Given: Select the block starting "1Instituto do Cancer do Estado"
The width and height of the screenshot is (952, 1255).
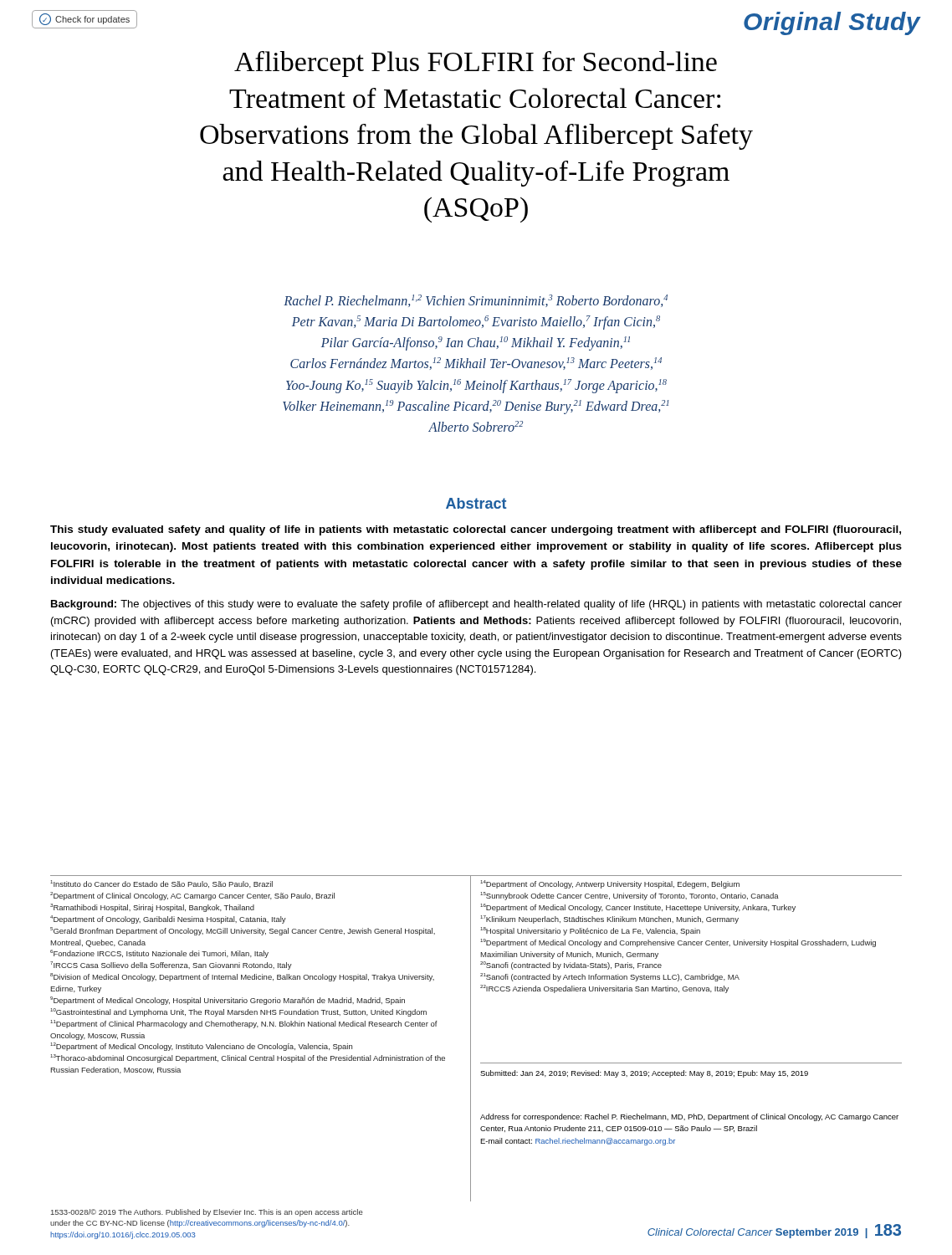Looking at the screenshot, I should (248, 977).
